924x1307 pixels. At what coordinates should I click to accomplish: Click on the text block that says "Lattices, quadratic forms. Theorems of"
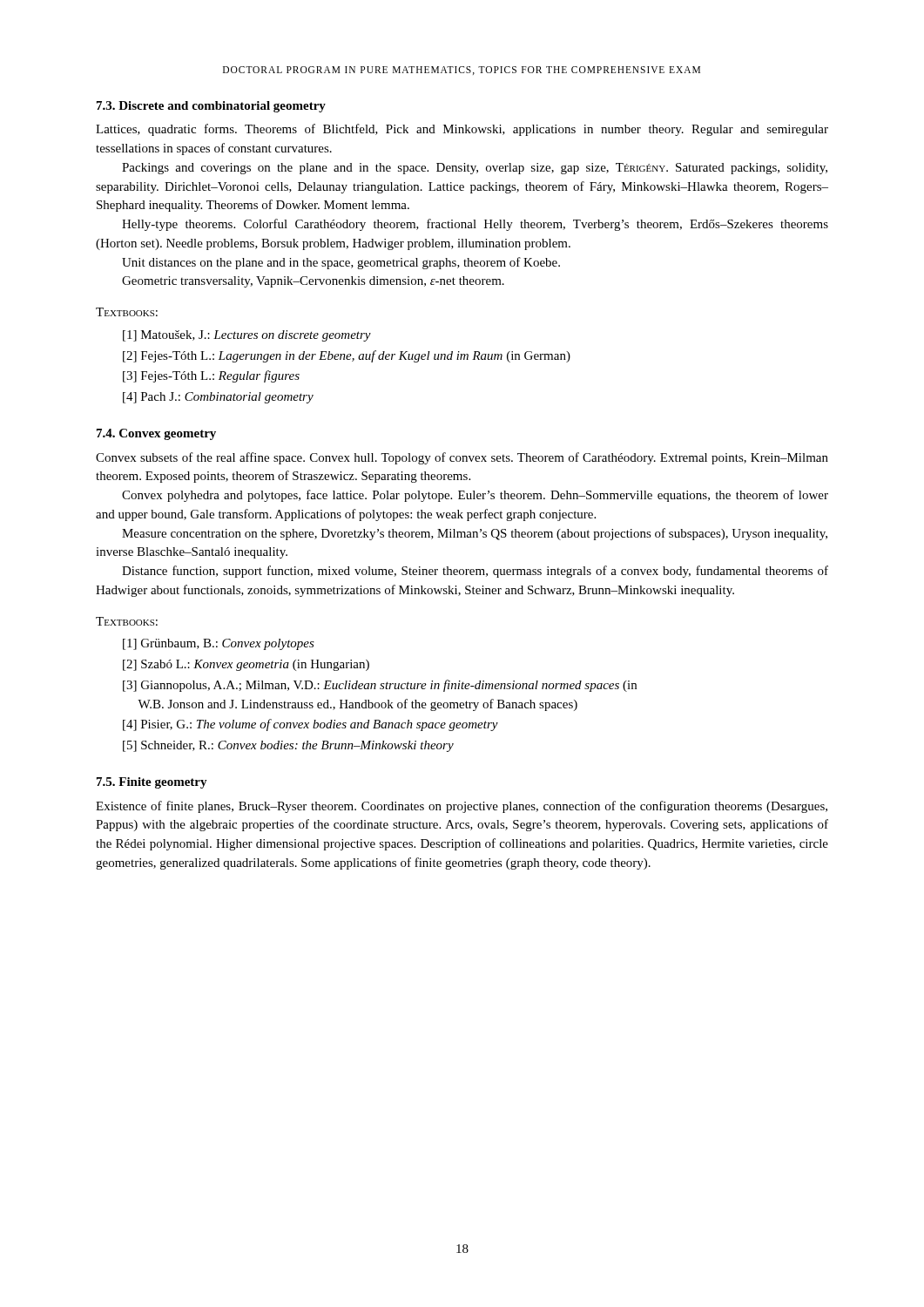click(462, 130)
